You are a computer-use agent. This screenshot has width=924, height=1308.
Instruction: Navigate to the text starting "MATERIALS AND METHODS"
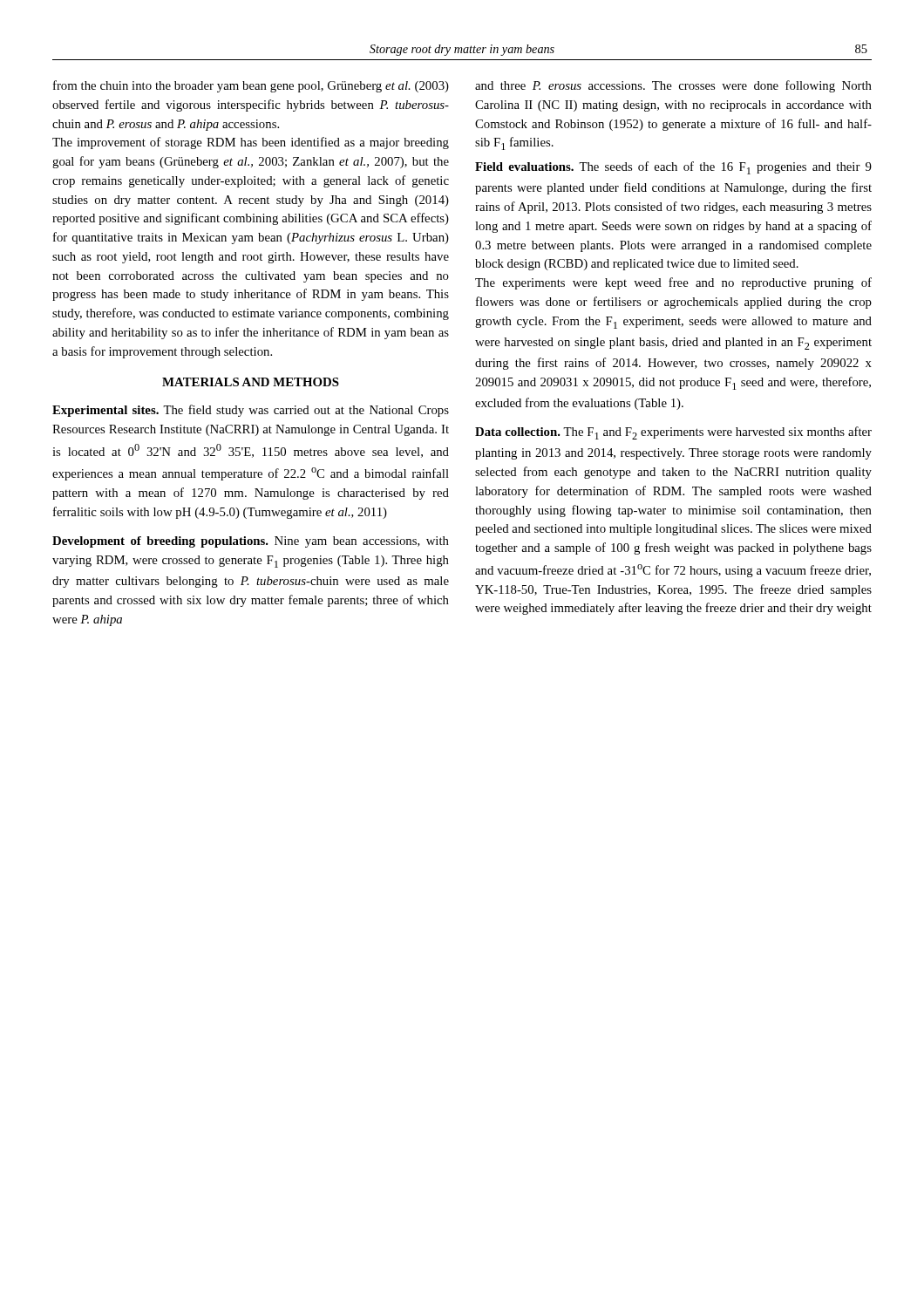pos(251,382)
